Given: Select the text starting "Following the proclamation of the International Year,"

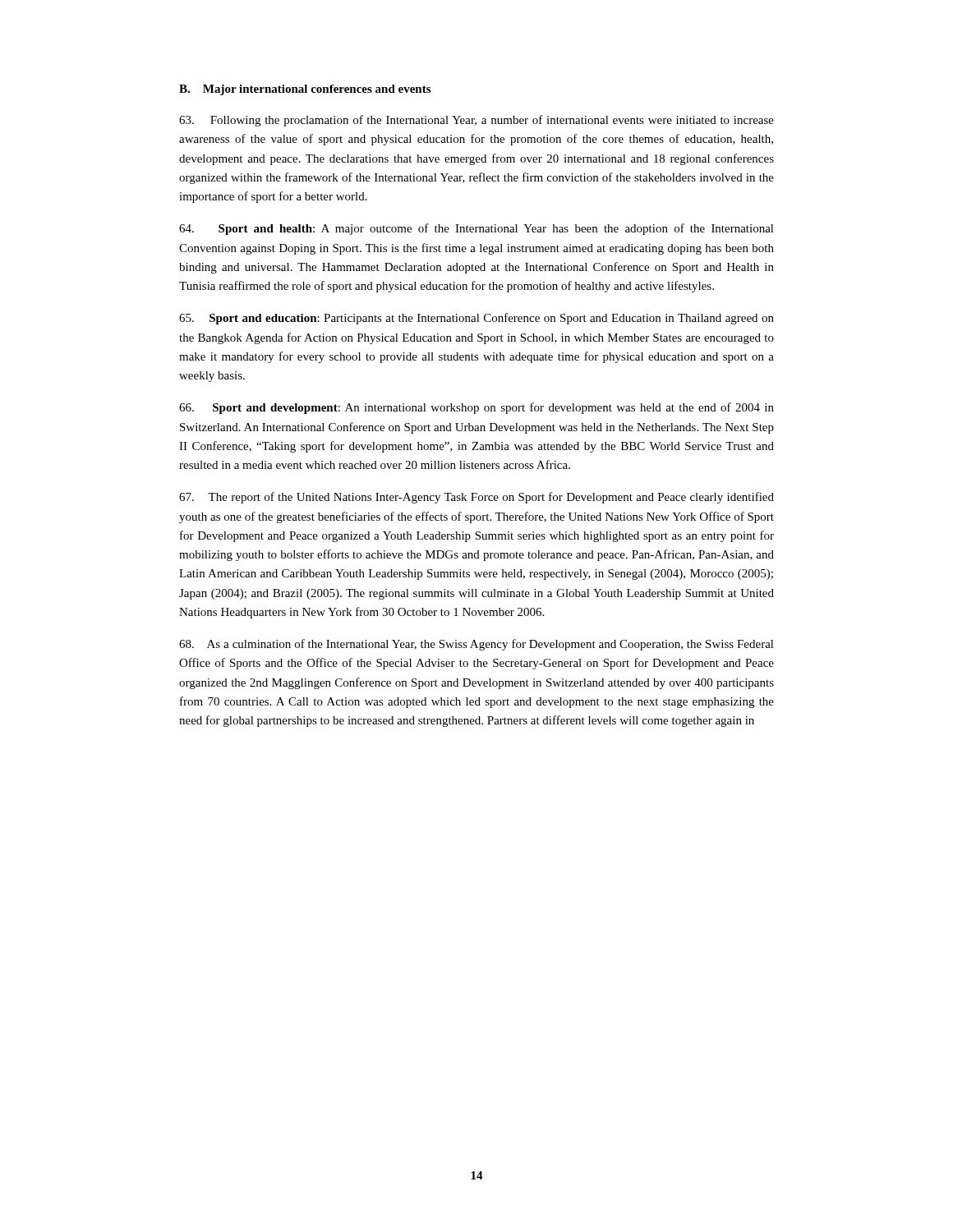Looking at the screenshot, I should click(x=476, y=159).
